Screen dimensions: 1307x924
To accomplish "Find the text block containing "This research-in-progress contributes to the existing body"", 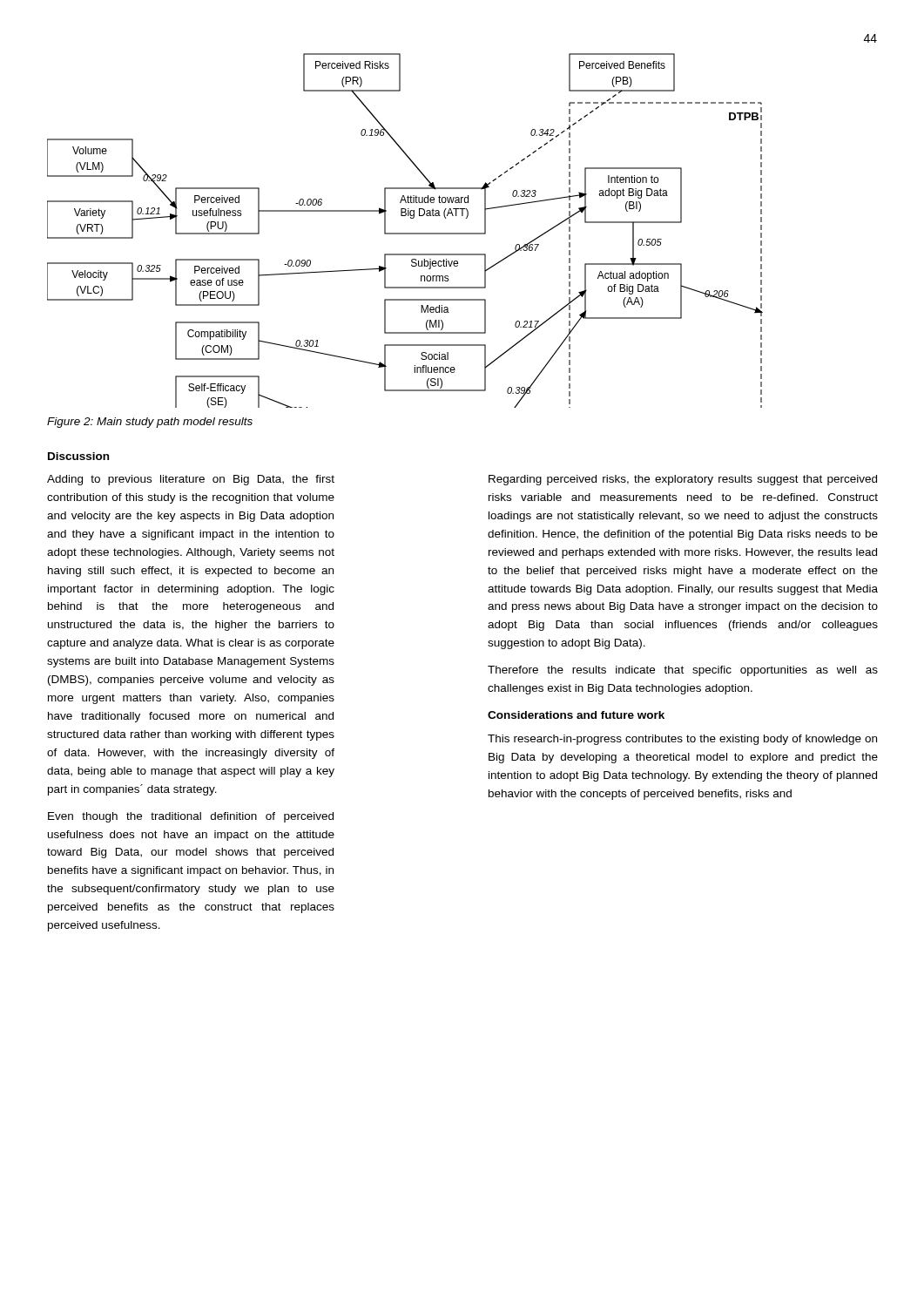I will pyautogui.click(x=683, y=767).
